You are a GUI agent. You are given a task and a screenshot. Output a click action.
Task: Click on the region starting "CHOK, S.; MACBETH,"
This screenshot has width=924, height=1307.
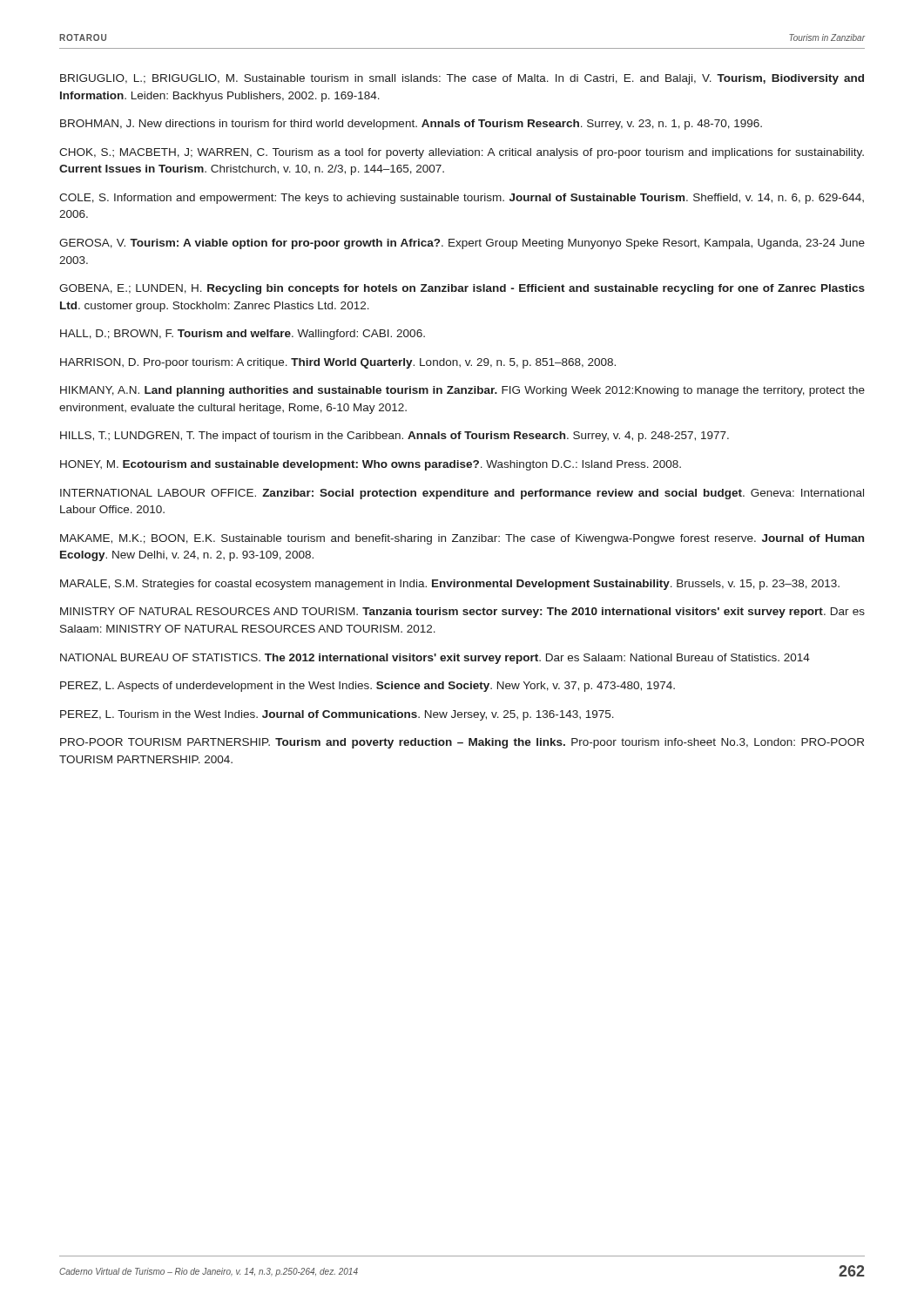[462, 160]
